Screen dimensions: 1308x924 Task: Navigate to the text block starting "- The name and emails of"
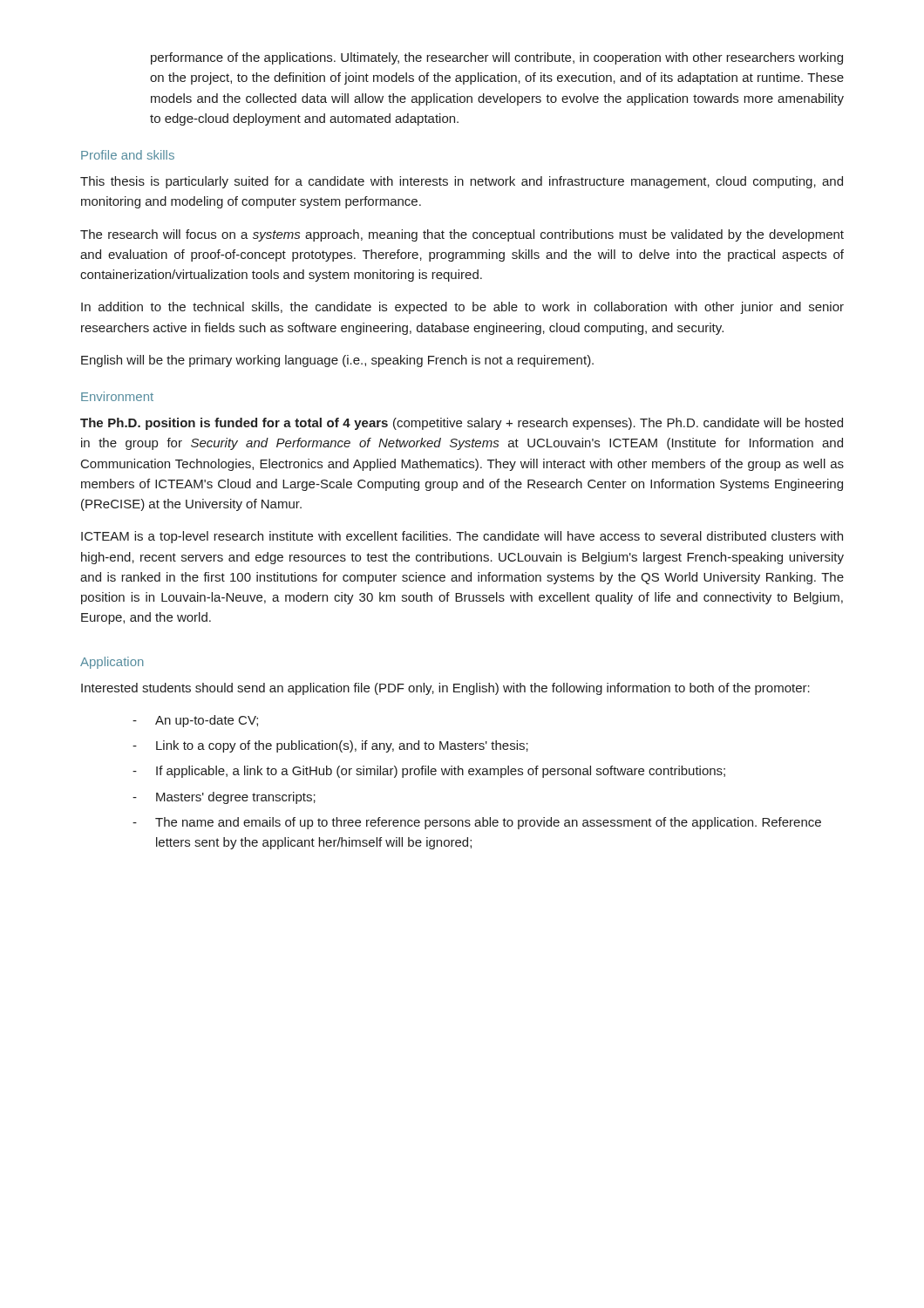coord(488,832)
